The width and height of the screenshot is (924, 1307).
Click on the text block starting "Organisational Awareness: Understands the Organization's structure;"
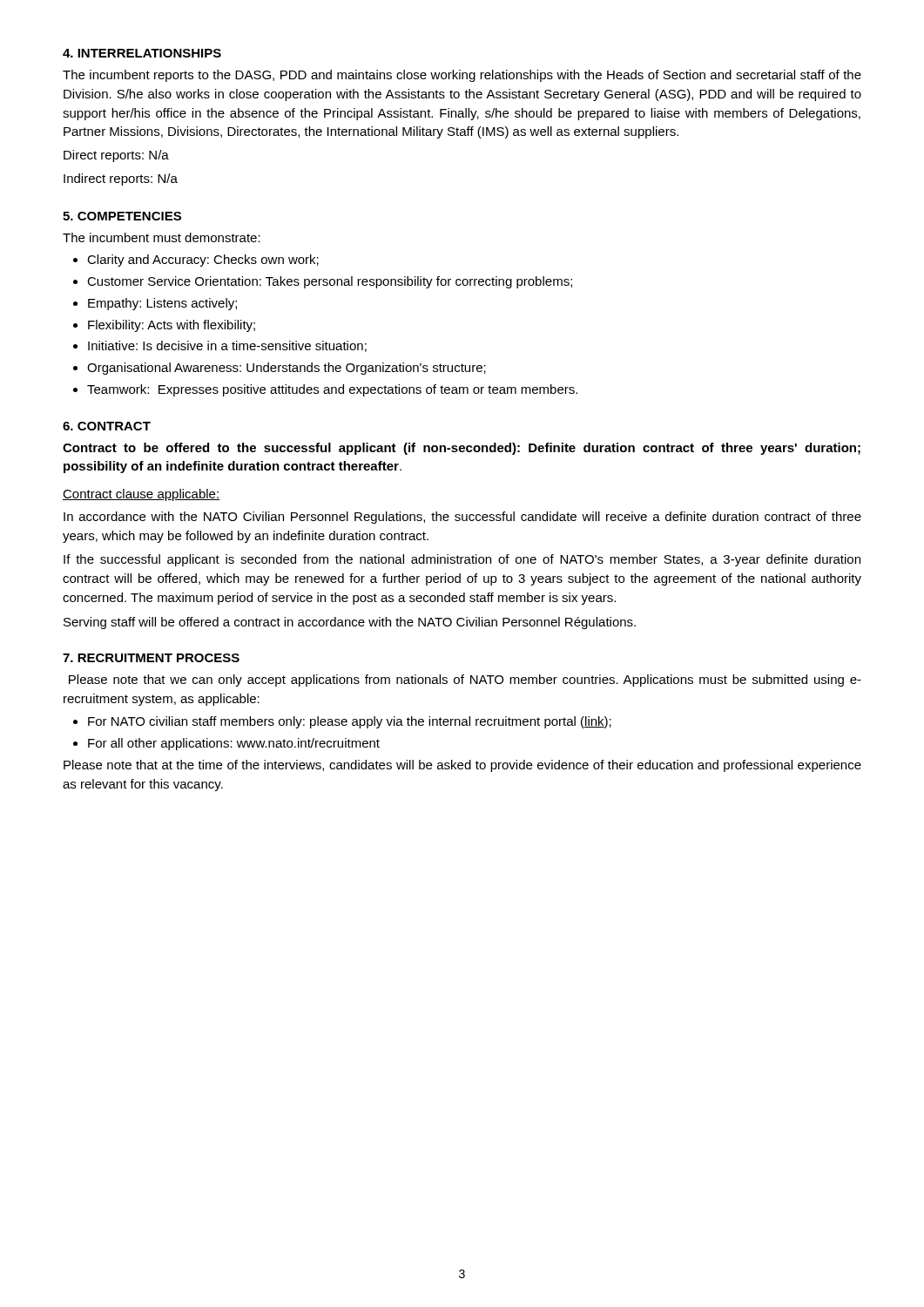click(x=287, y=367)
